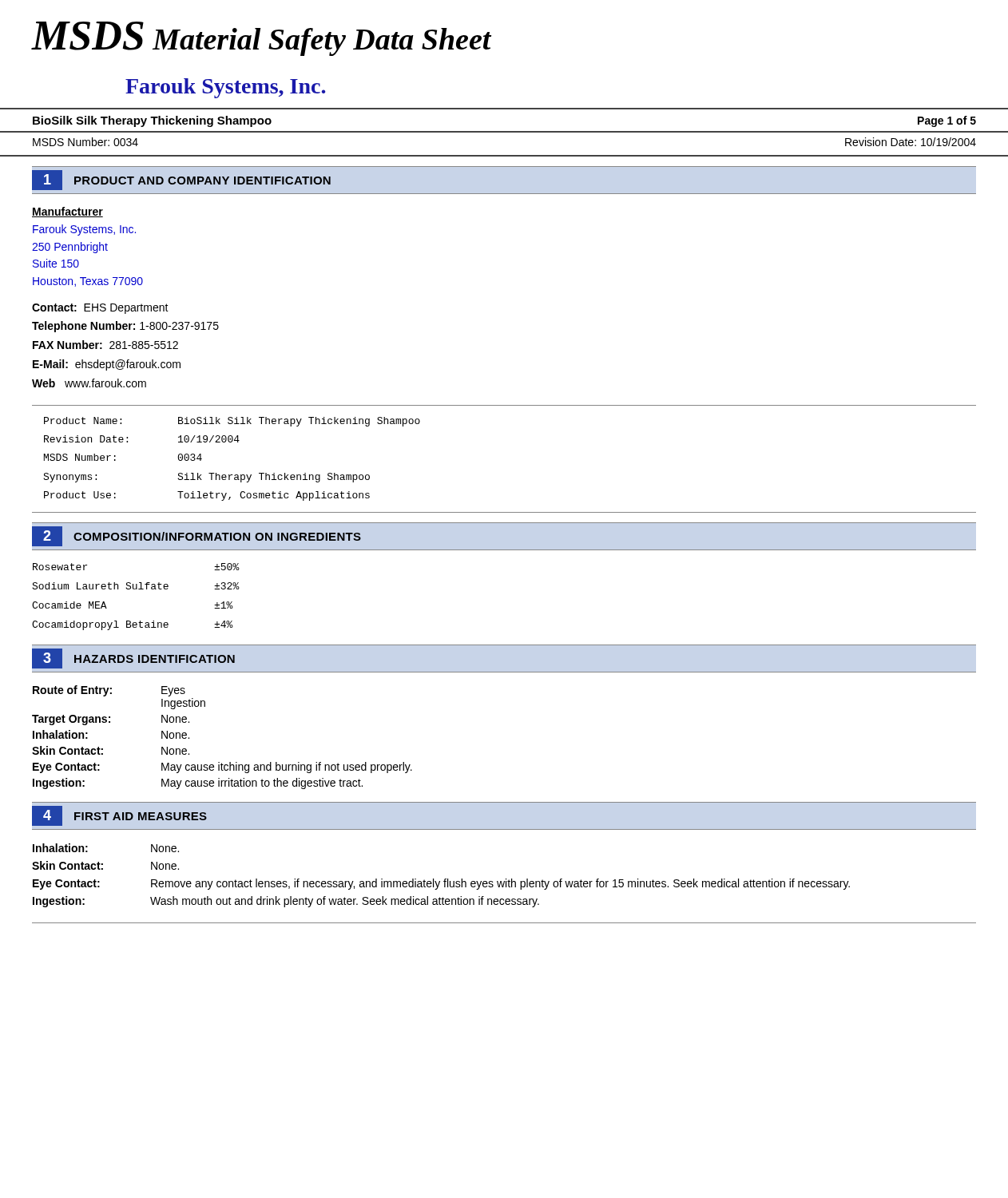Point to the element starting "Contact: EHS Department"

coord(125,345)
